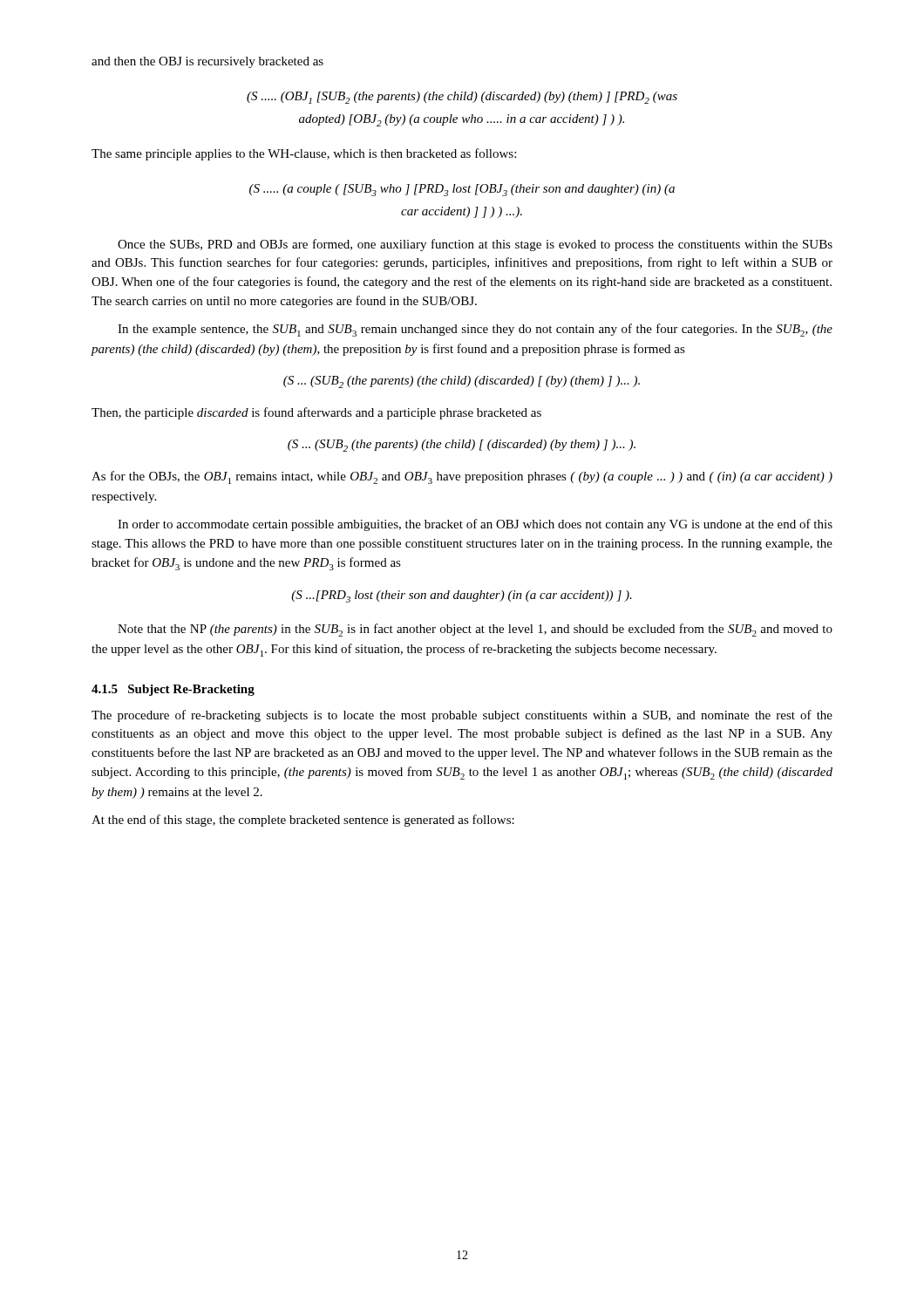Find the formula on this page that starts "(S ... (SUB2 (the parents) (the child) ["
This screenshot has width=924, height=1308.
click(462, 445)
